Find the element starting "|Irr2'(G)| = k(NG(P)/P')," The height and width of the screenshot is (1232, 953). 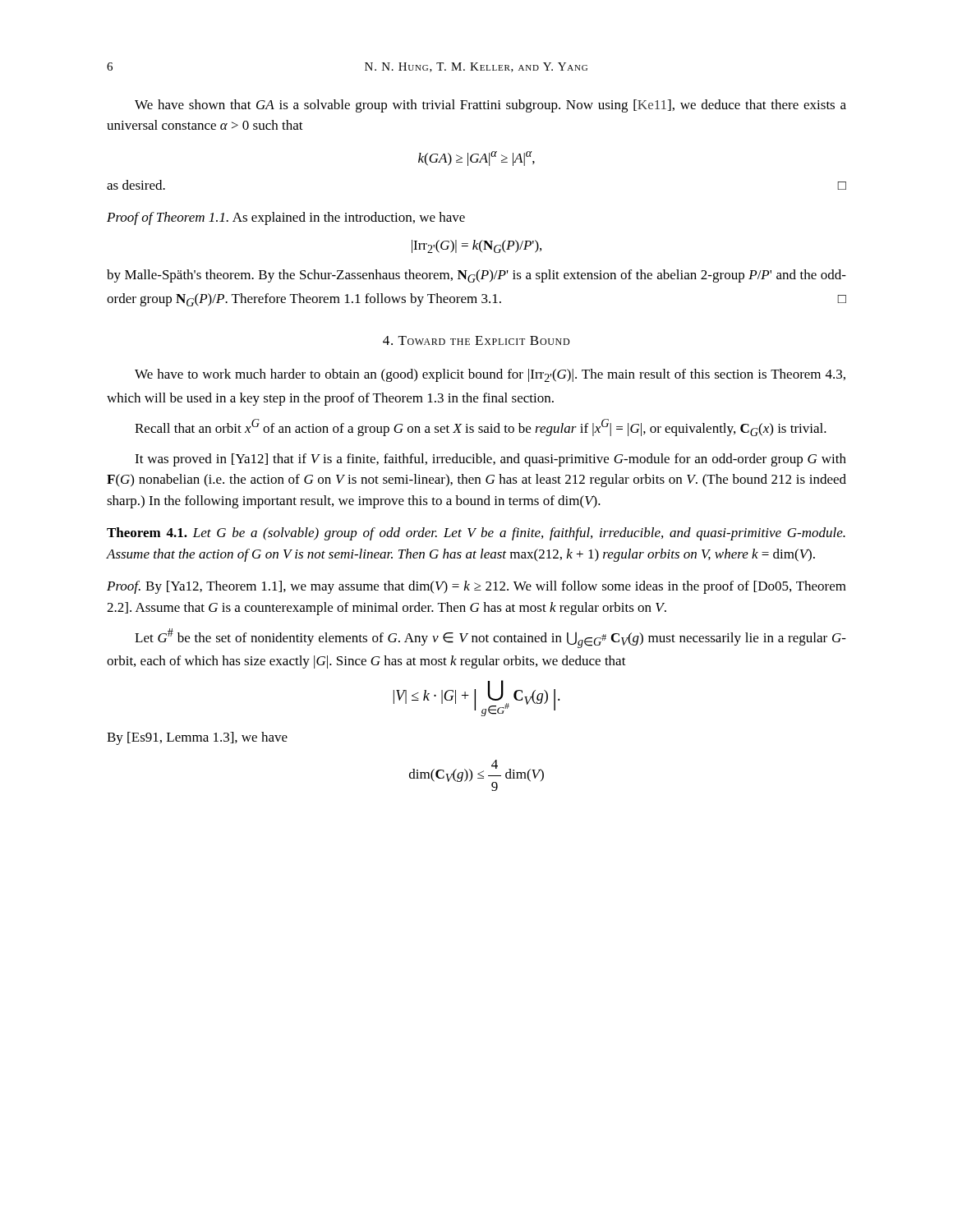click(476, 246)
